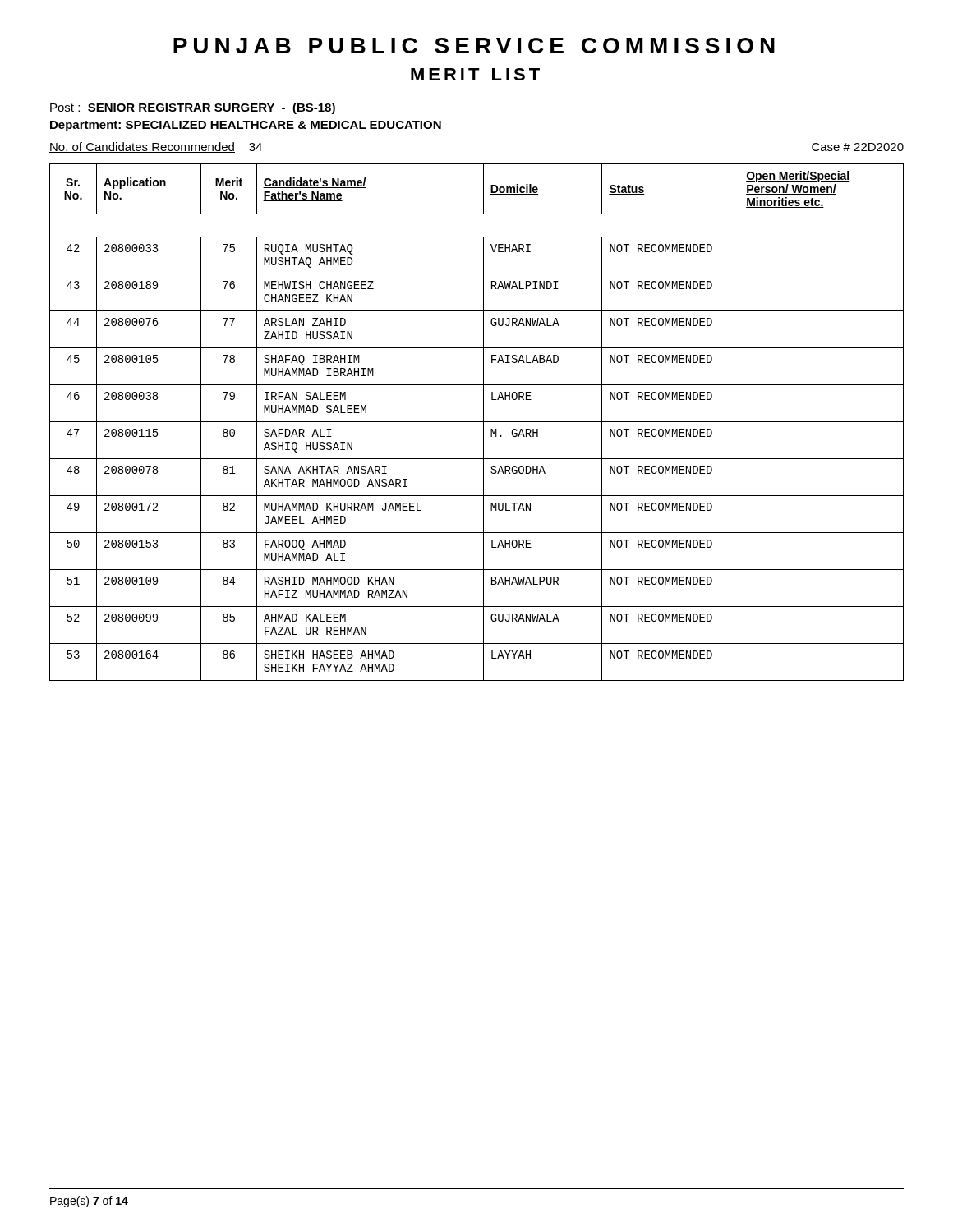This screenshot has height=1232, width=953.
Task: Click where it says "Post : SENIOR REGISTRAR SURGERY - (BS-18)"
Action: click(x=192, y=107)
